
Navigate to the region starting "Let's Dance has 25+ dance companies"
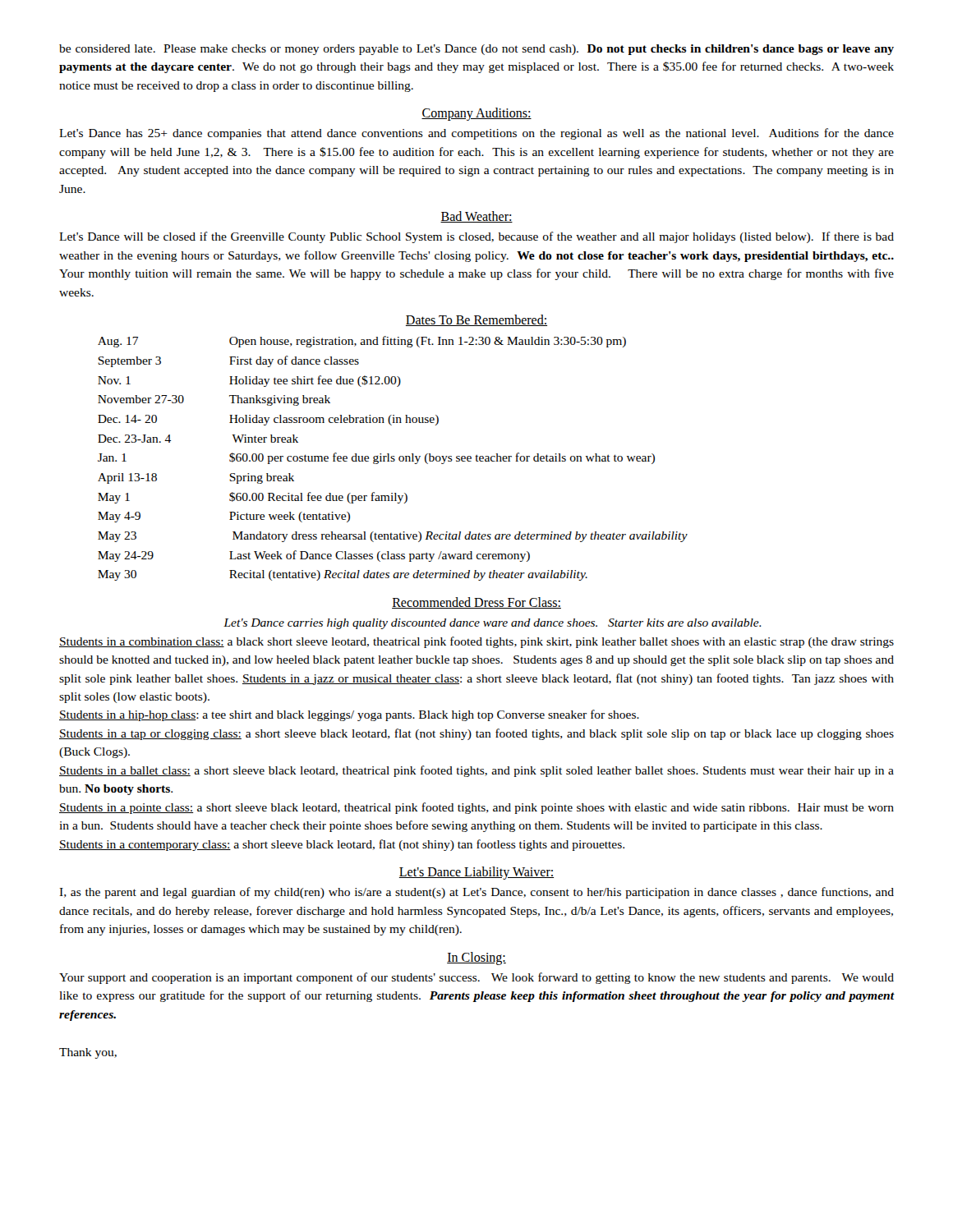pyautogui.click(x=476, y=161)
